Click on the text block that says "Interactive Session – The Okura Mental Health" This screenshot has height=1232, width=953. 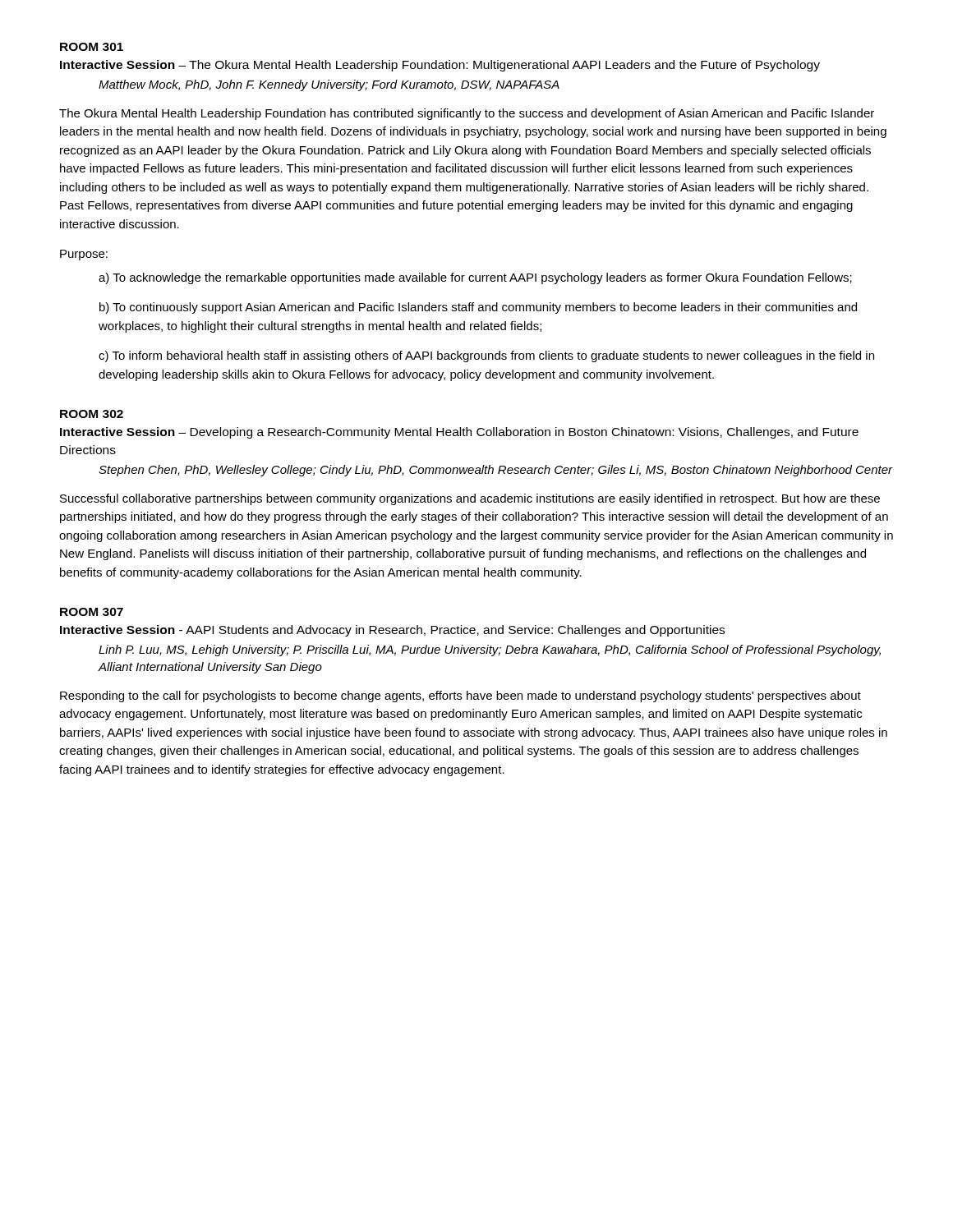click(440, 64)
